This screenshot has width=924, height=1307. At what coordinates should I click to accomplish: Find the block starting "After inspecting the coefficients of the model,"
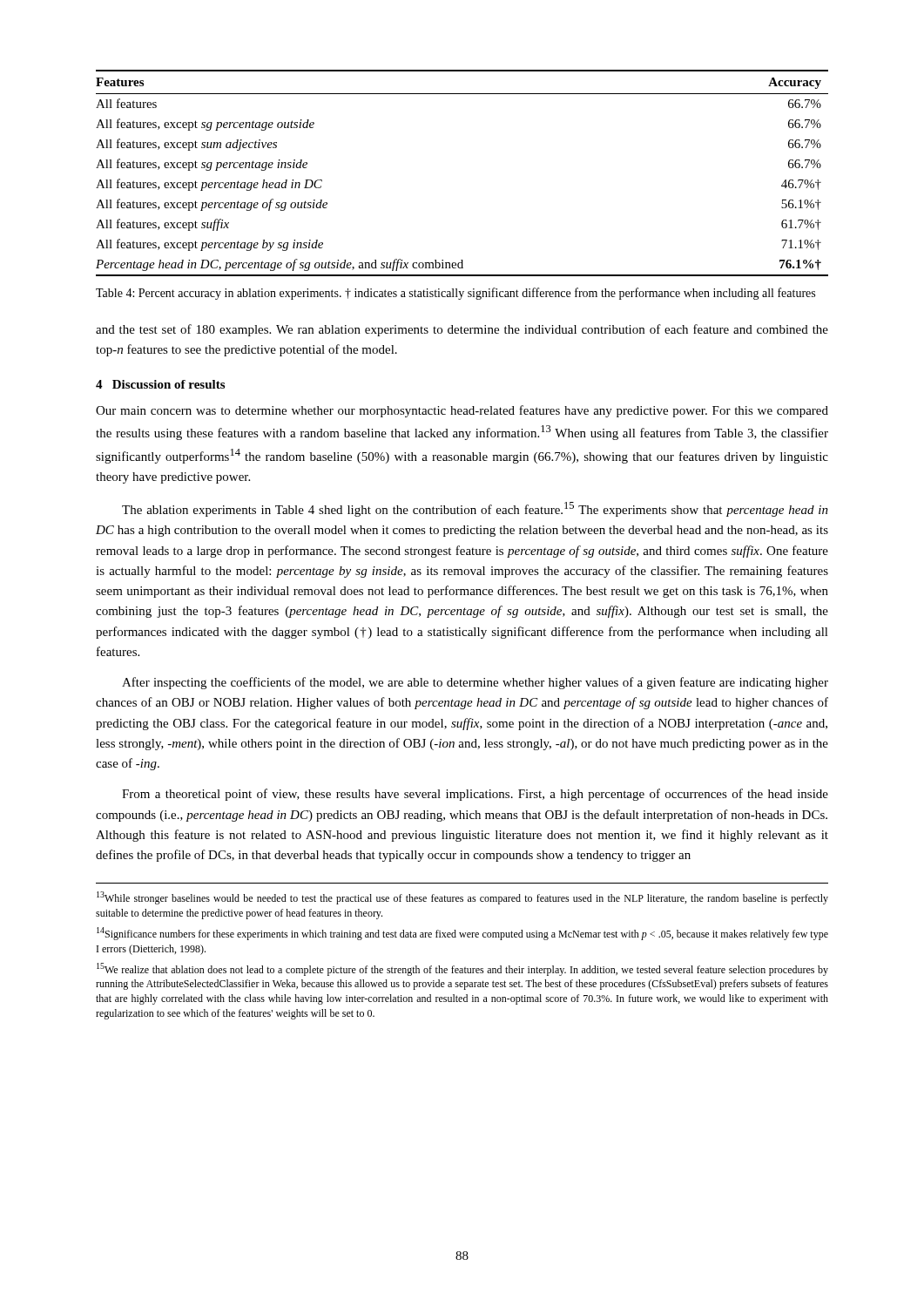(462, 723)
